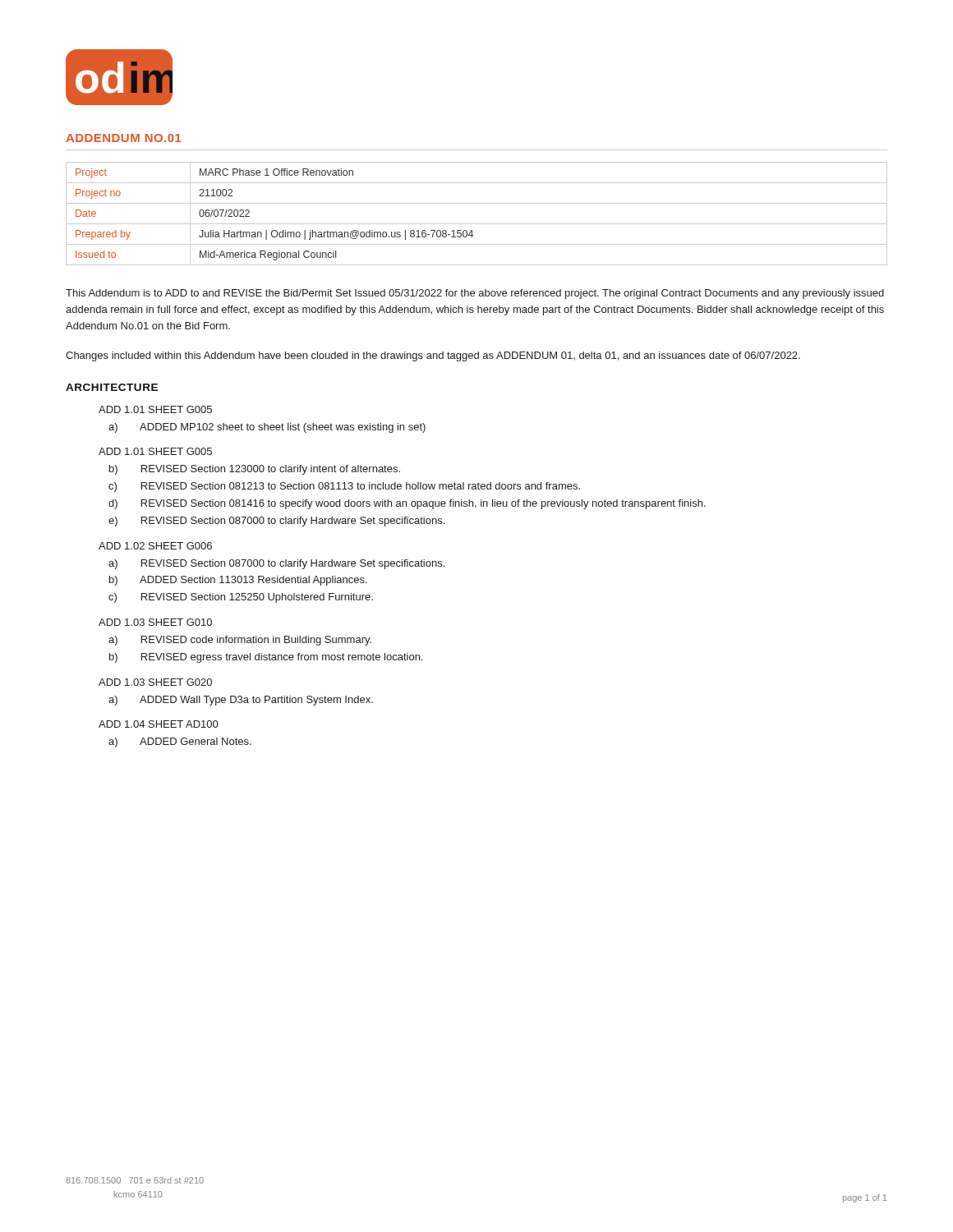Locate the list item containing "a) ADDED MP102 sheet to"

click(x=279, y=427)
